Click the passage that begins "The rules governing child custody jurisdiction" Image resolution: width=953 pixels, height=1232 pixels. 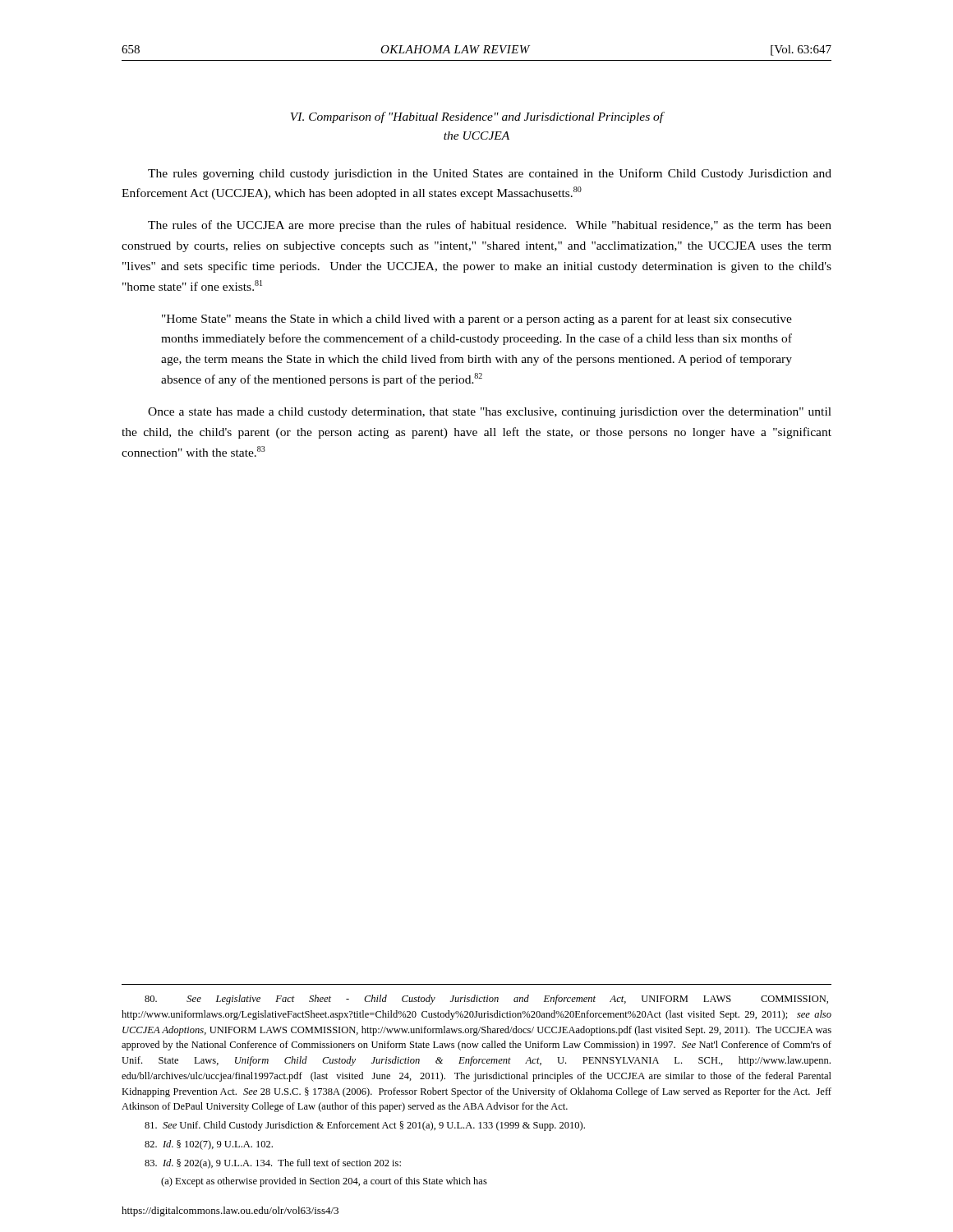coord(476,183)
